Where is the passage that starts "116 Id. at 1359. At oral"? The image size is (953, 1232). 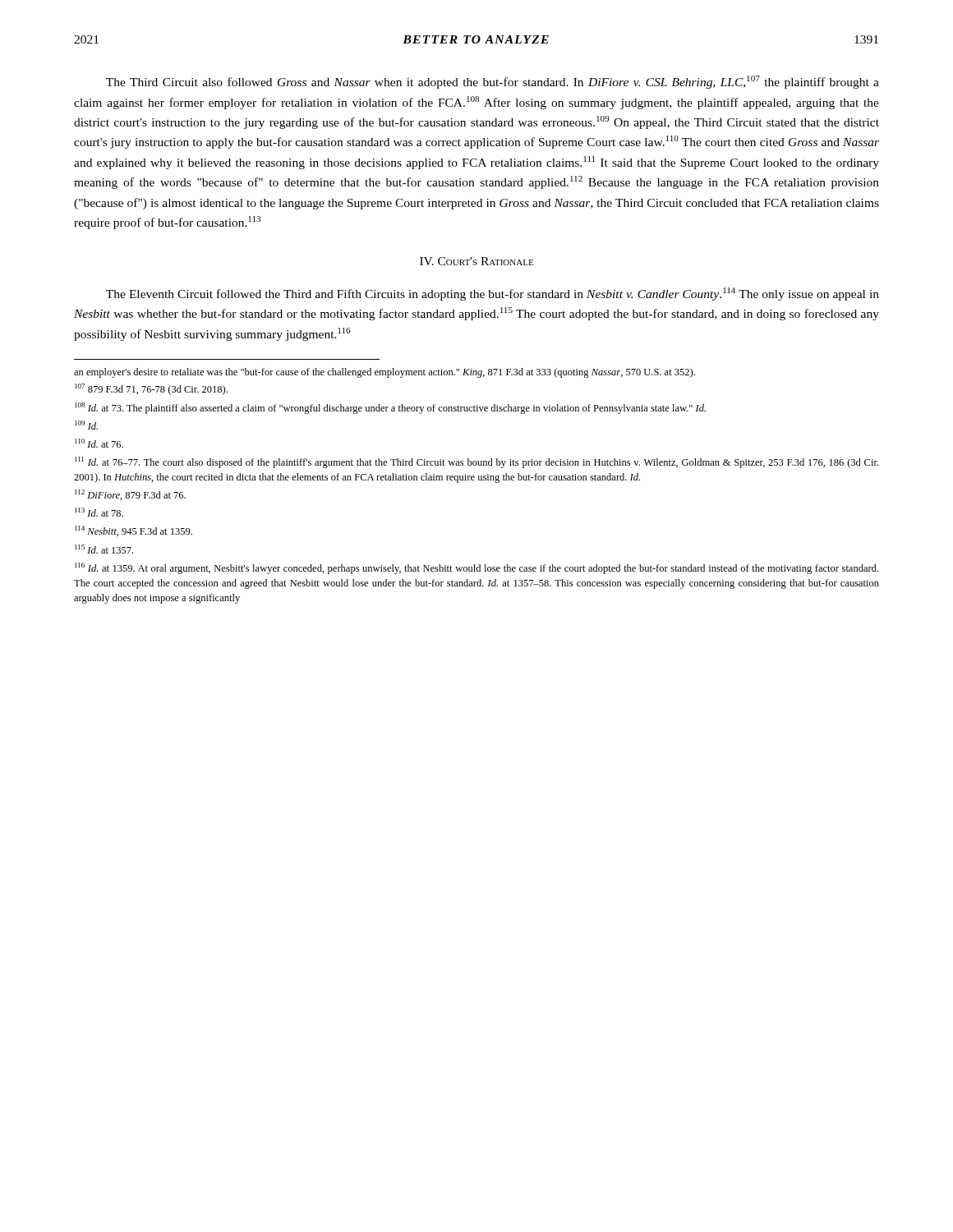tap(476, 582)
